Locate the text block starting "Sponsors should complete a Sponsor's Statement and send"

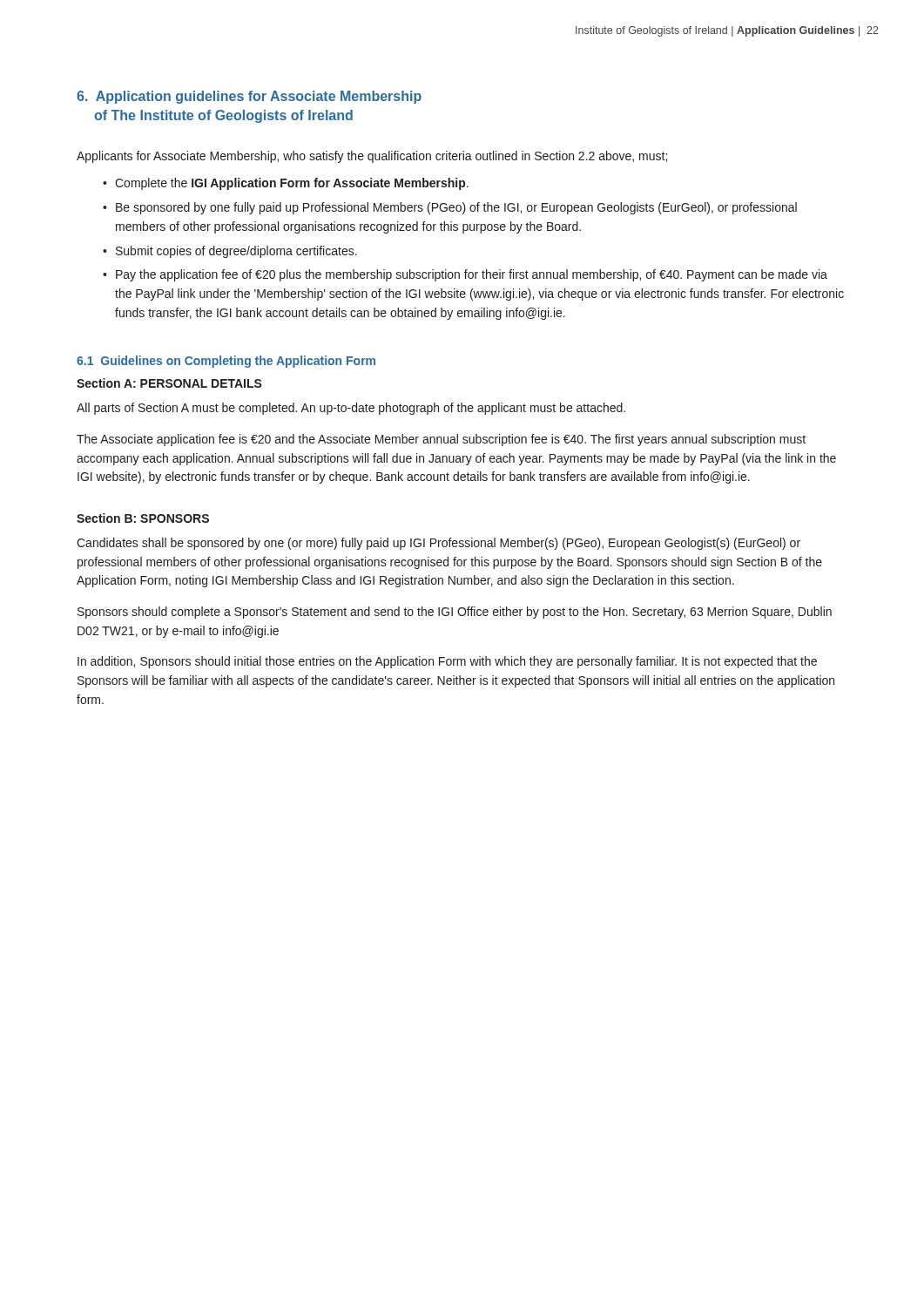click(454, 621)
